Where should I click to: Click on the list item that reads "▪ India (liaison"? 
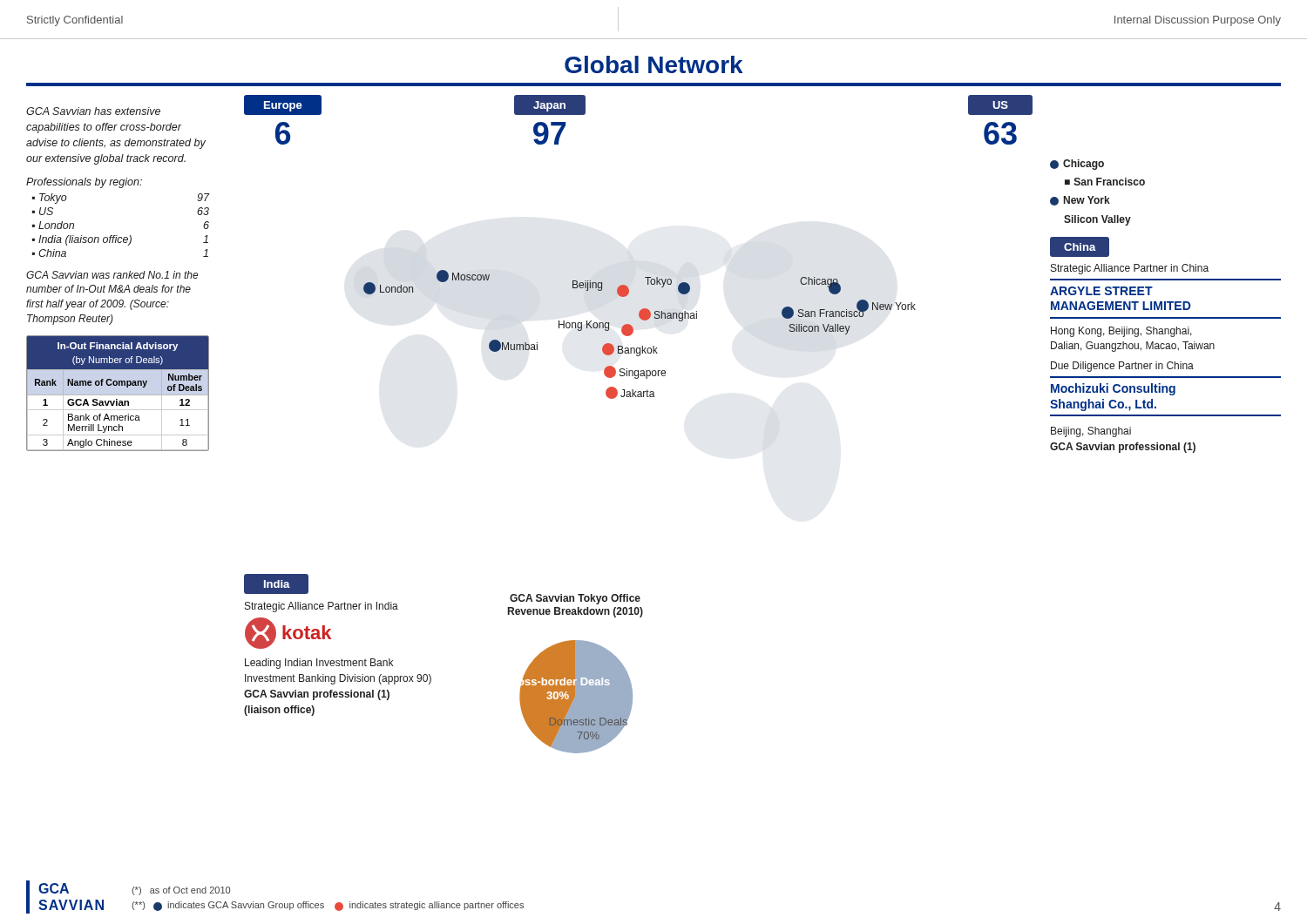pos(120,239)
